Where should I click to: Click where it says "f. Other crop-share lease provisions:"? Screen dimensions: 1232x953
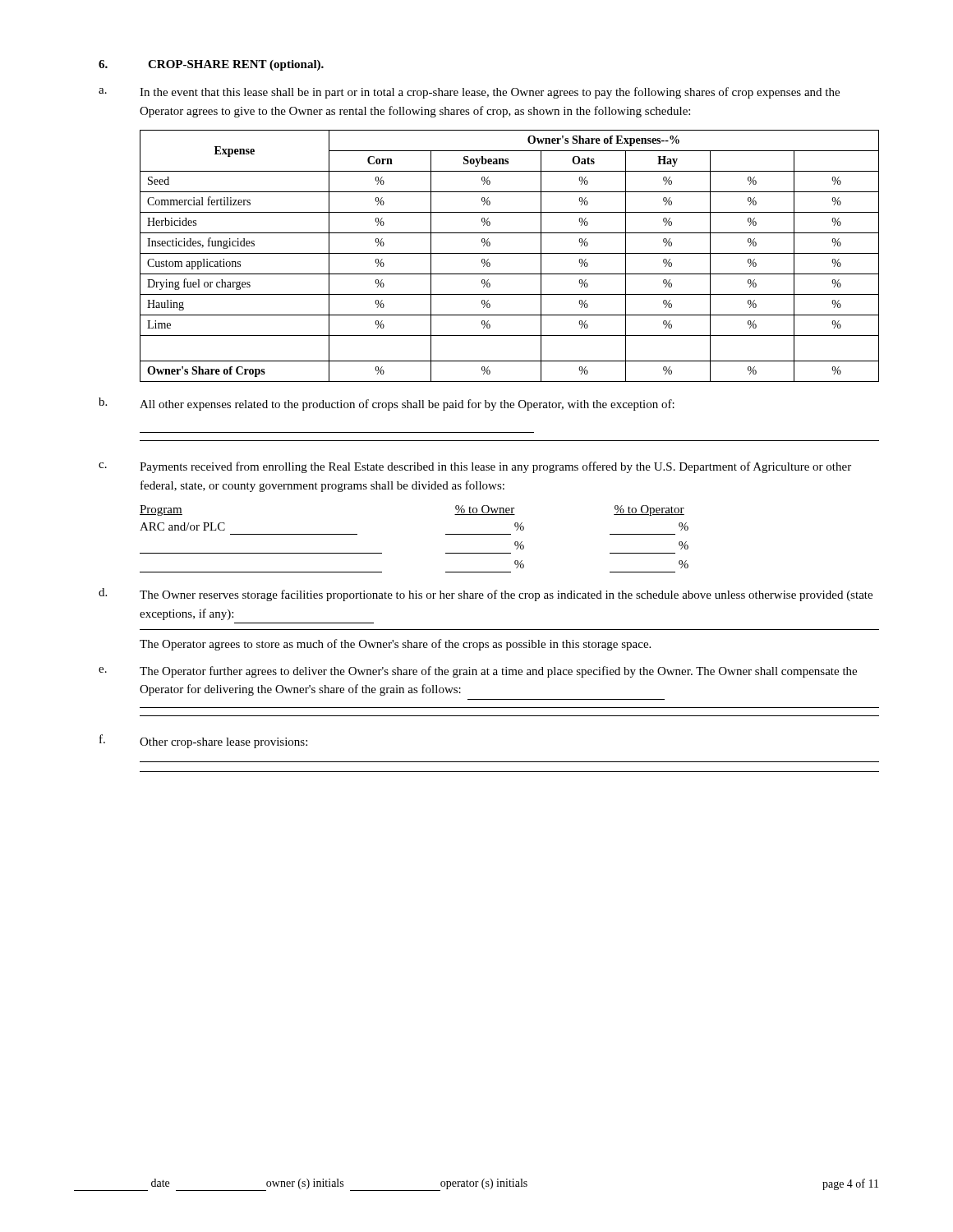click(x=489, y=755)
